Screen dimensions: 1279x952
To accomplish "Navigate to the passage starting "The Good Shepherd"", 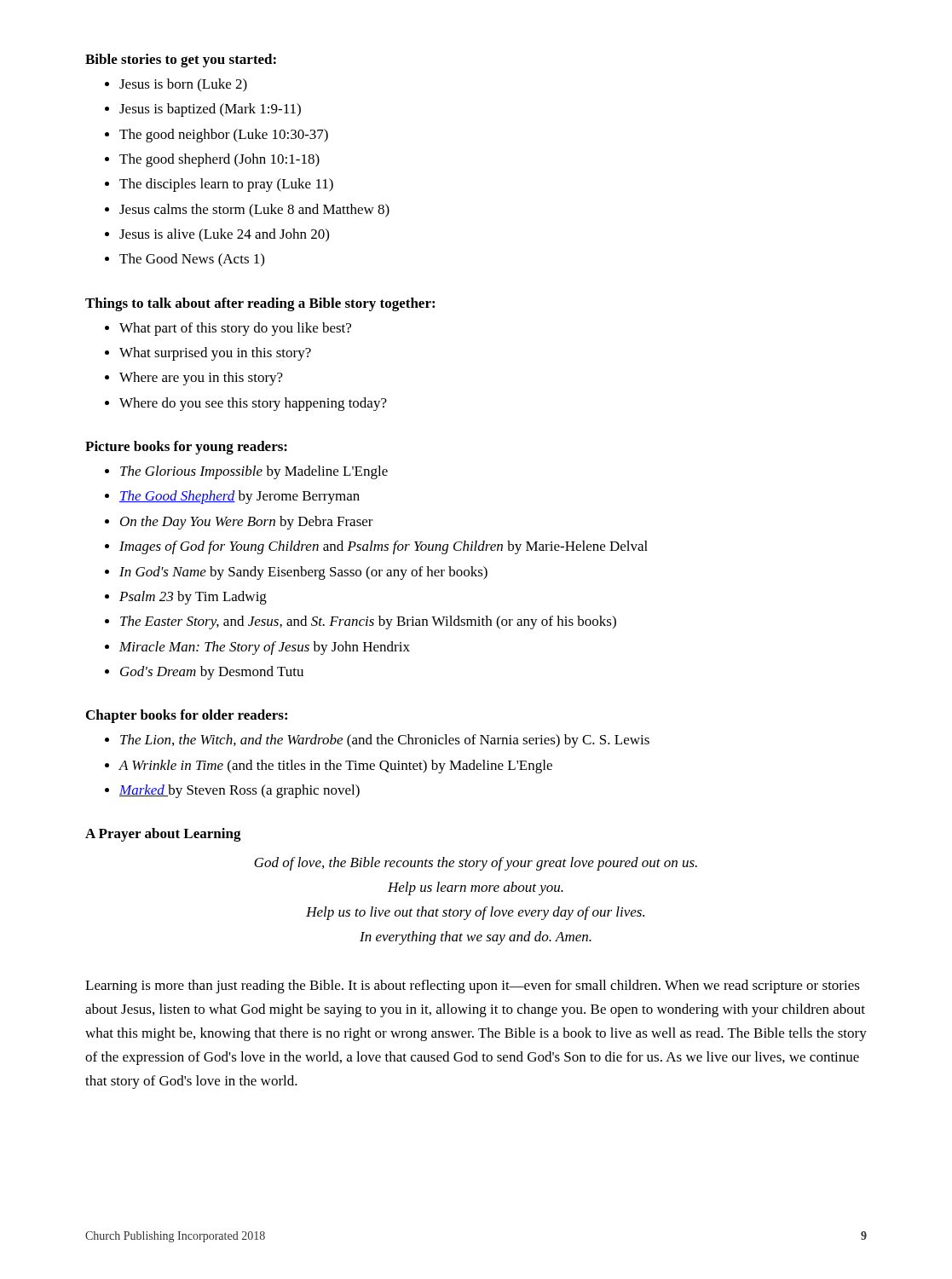I will click(x=240, y=496).
